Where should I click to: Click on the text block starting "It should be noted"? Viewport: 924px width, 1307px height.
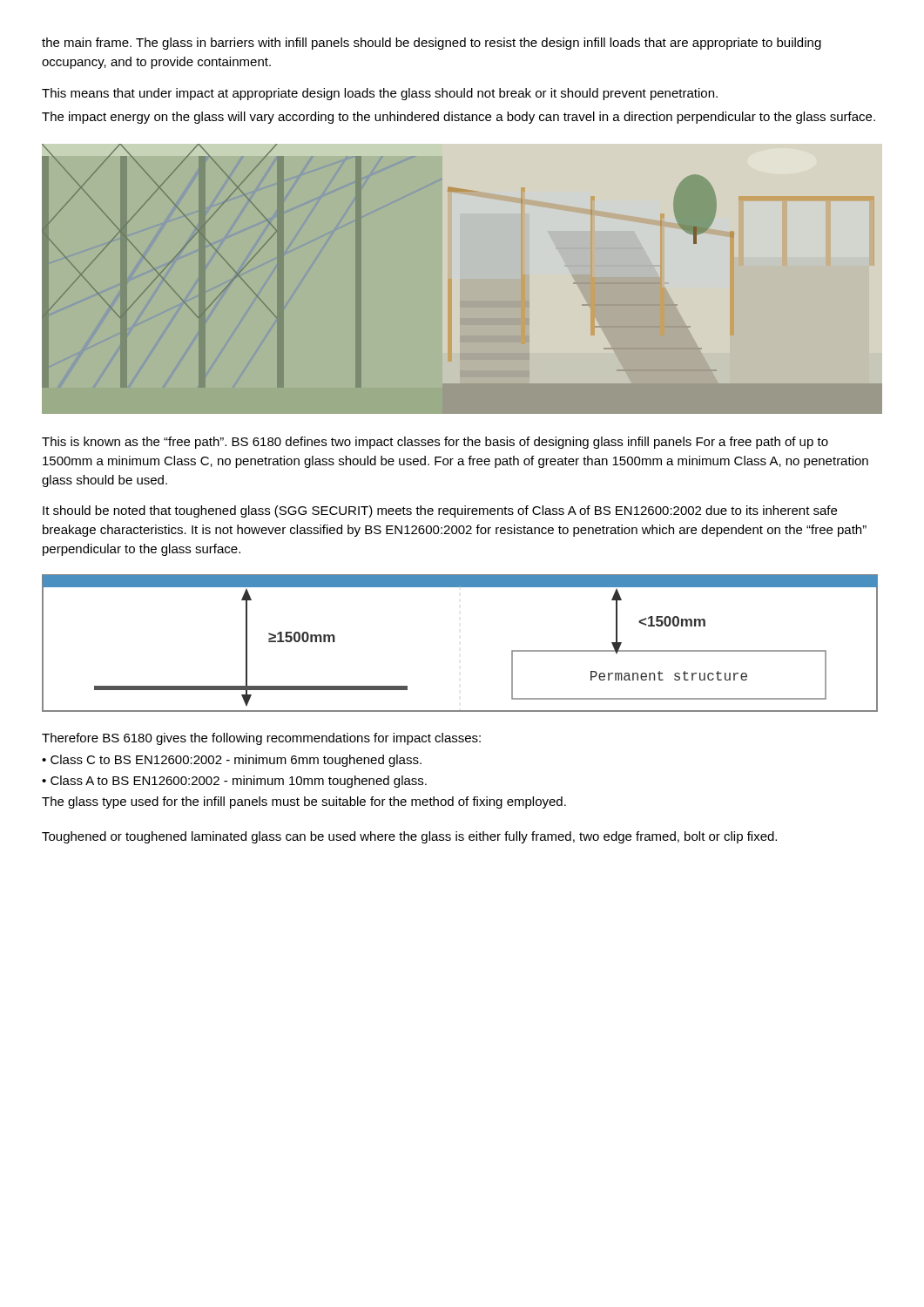point(454,529)
